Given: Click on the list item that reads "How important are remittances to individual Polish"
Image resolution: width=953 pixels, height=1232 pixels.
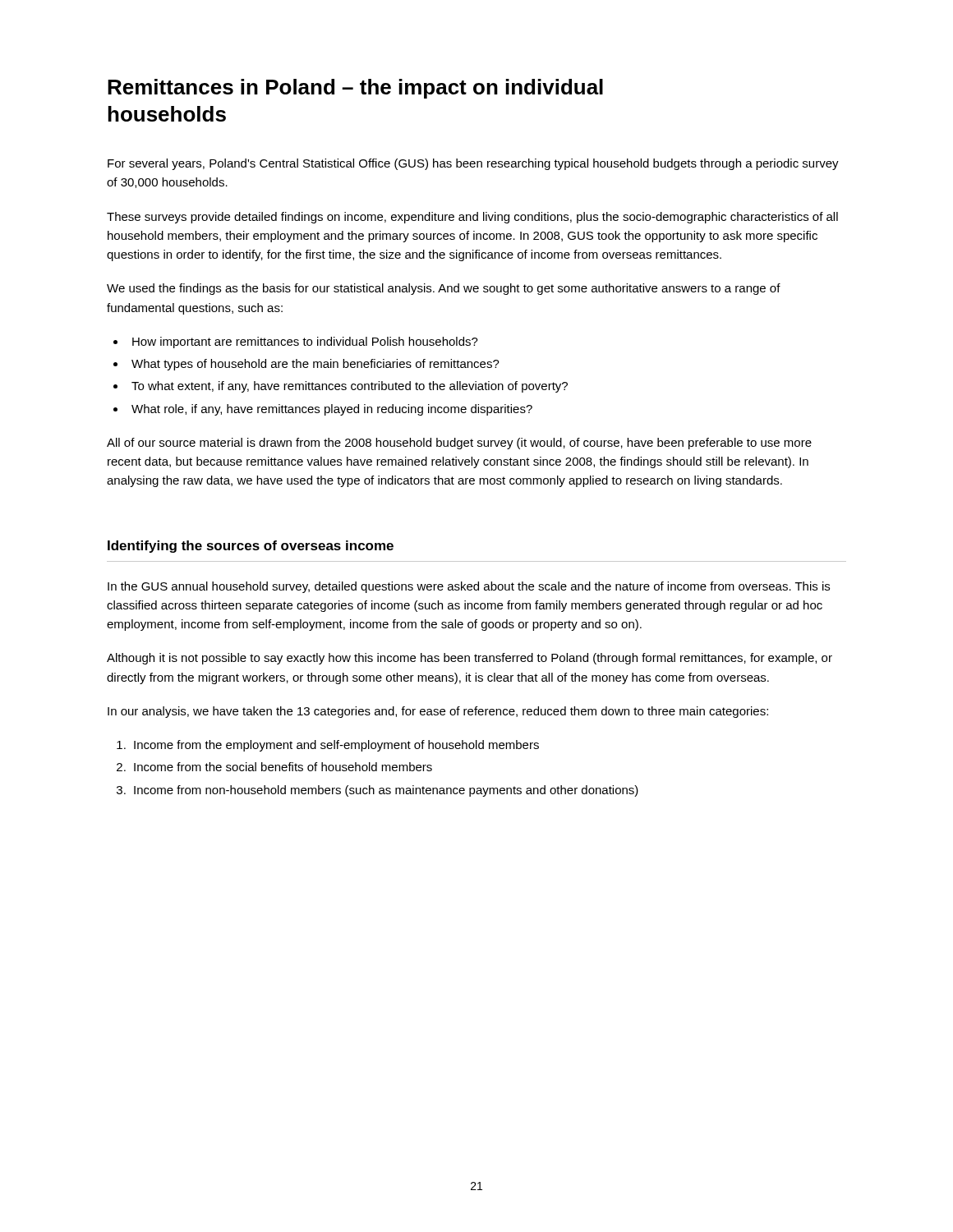Looking at the screenshot, I should click(x=305, y=341).
